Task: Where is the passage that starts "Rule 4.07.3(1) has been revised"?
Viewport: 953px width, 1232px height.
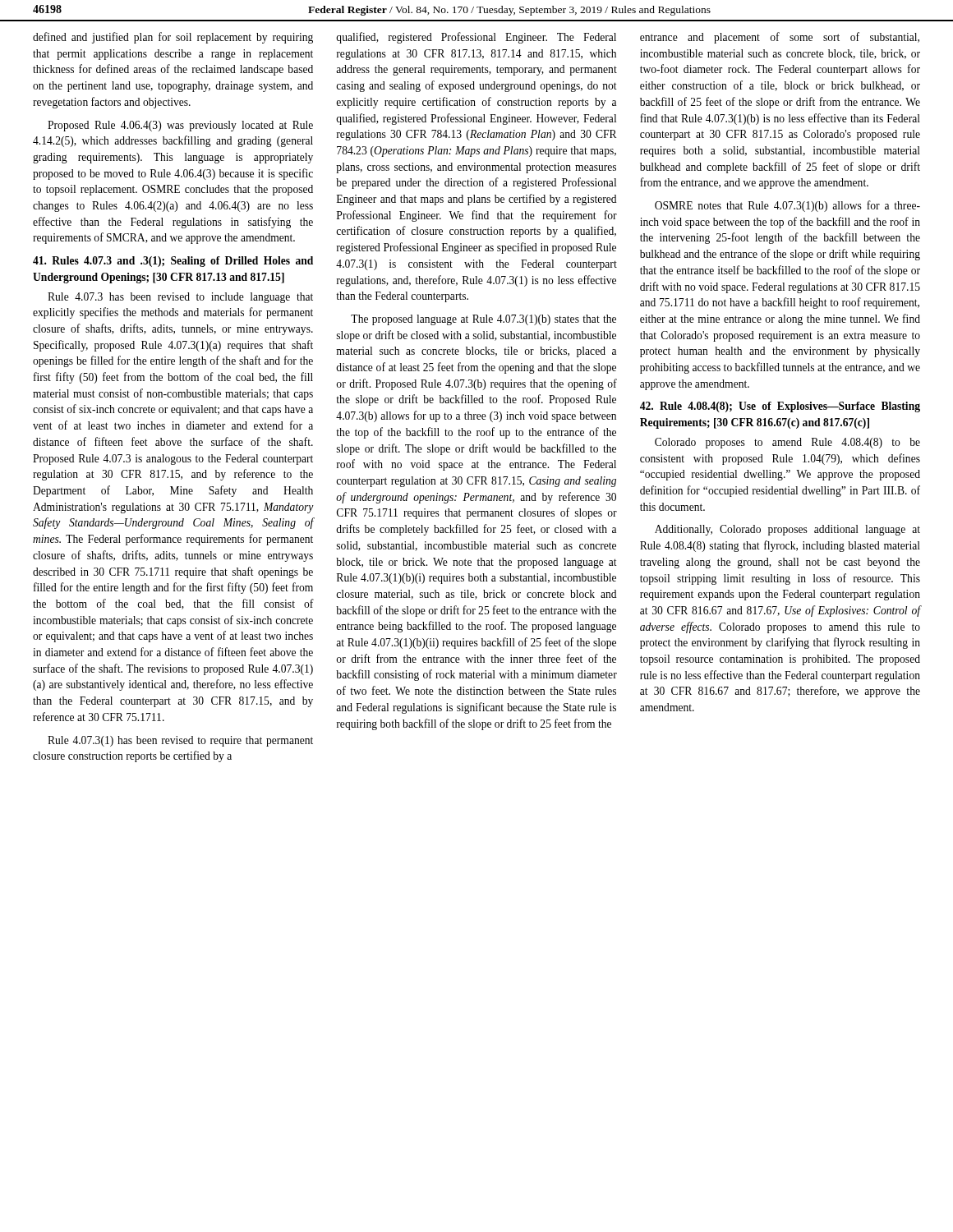Action: tap(173, 748)
